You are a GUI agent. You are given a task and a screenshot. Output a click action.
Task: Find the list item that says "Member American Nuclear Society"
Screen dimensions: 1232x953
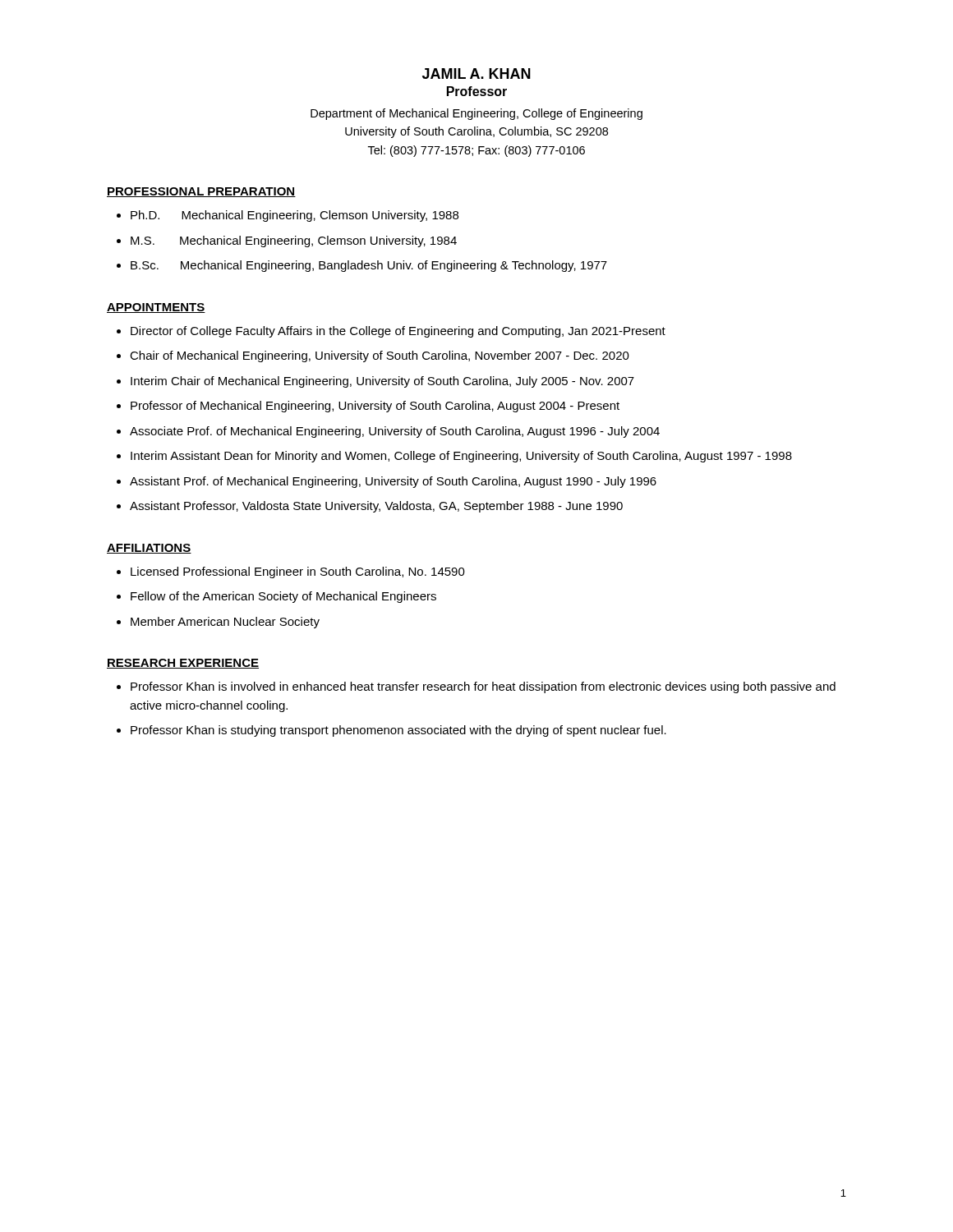(x=225, y=621)
